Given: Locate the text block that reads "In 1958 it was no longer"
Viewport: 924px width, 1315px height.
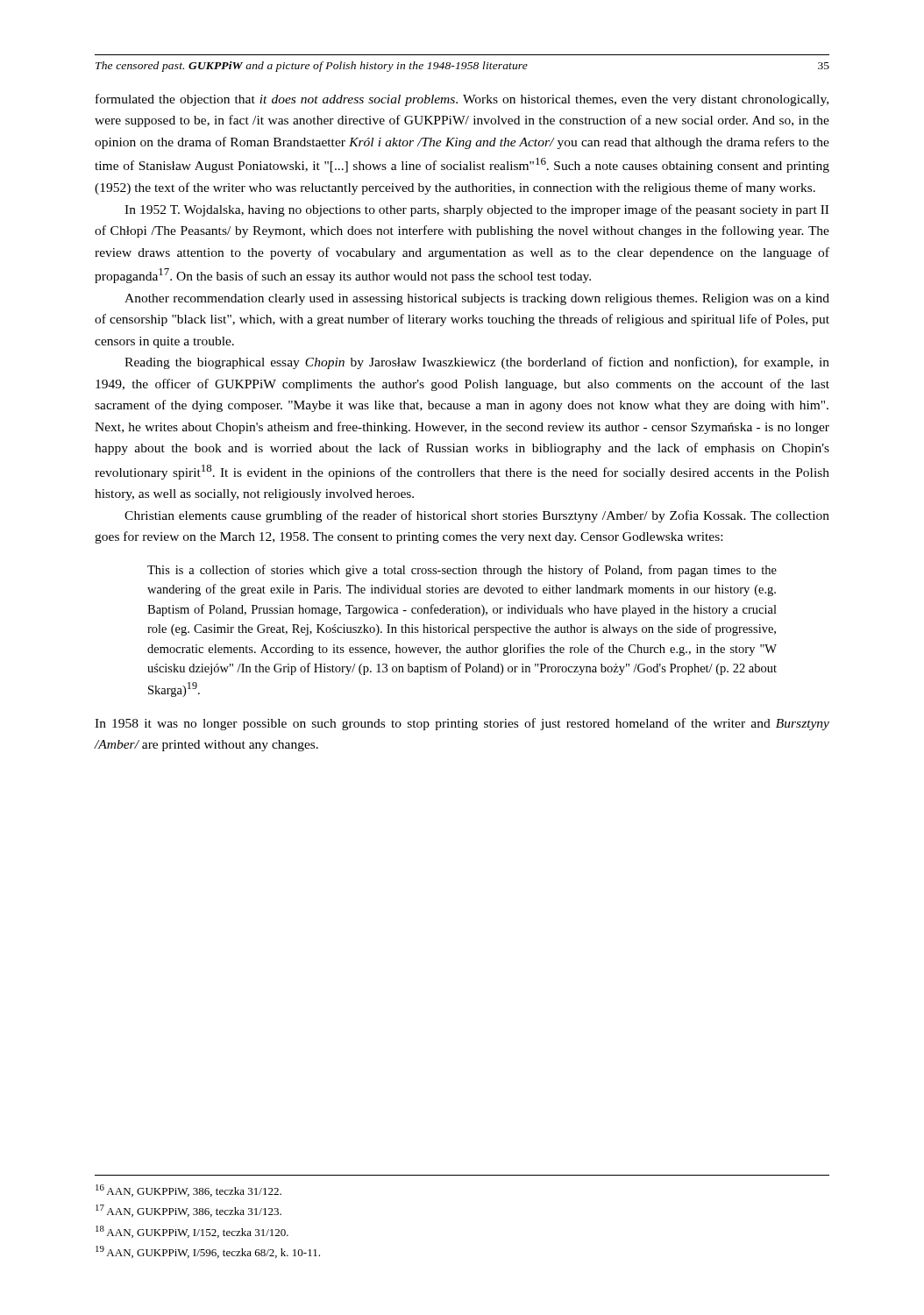Looking at the screenshot, I should pos(462,734).
